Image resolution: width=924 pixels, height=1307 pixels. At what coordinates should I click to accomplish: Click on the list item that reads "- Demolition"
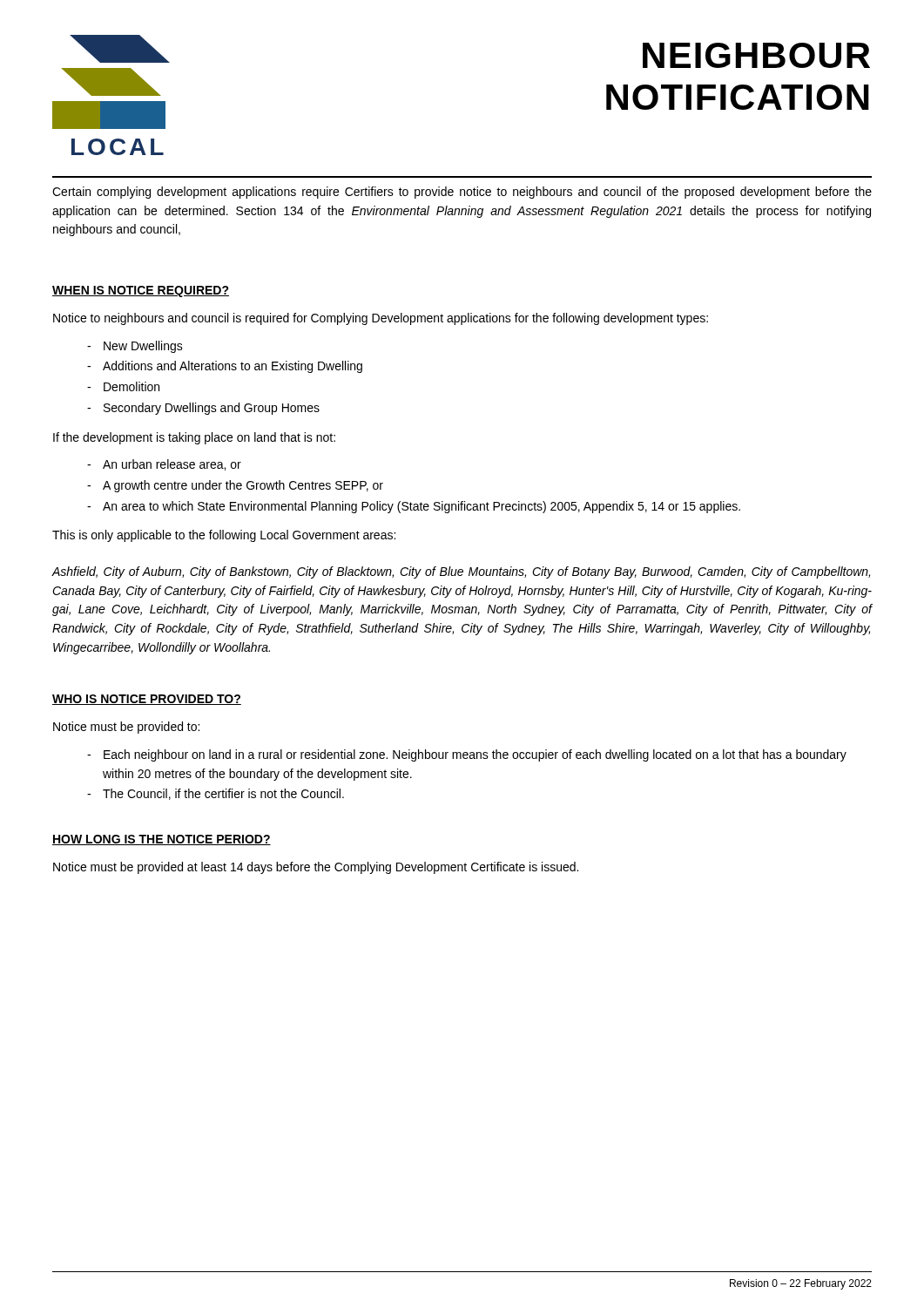123,386
